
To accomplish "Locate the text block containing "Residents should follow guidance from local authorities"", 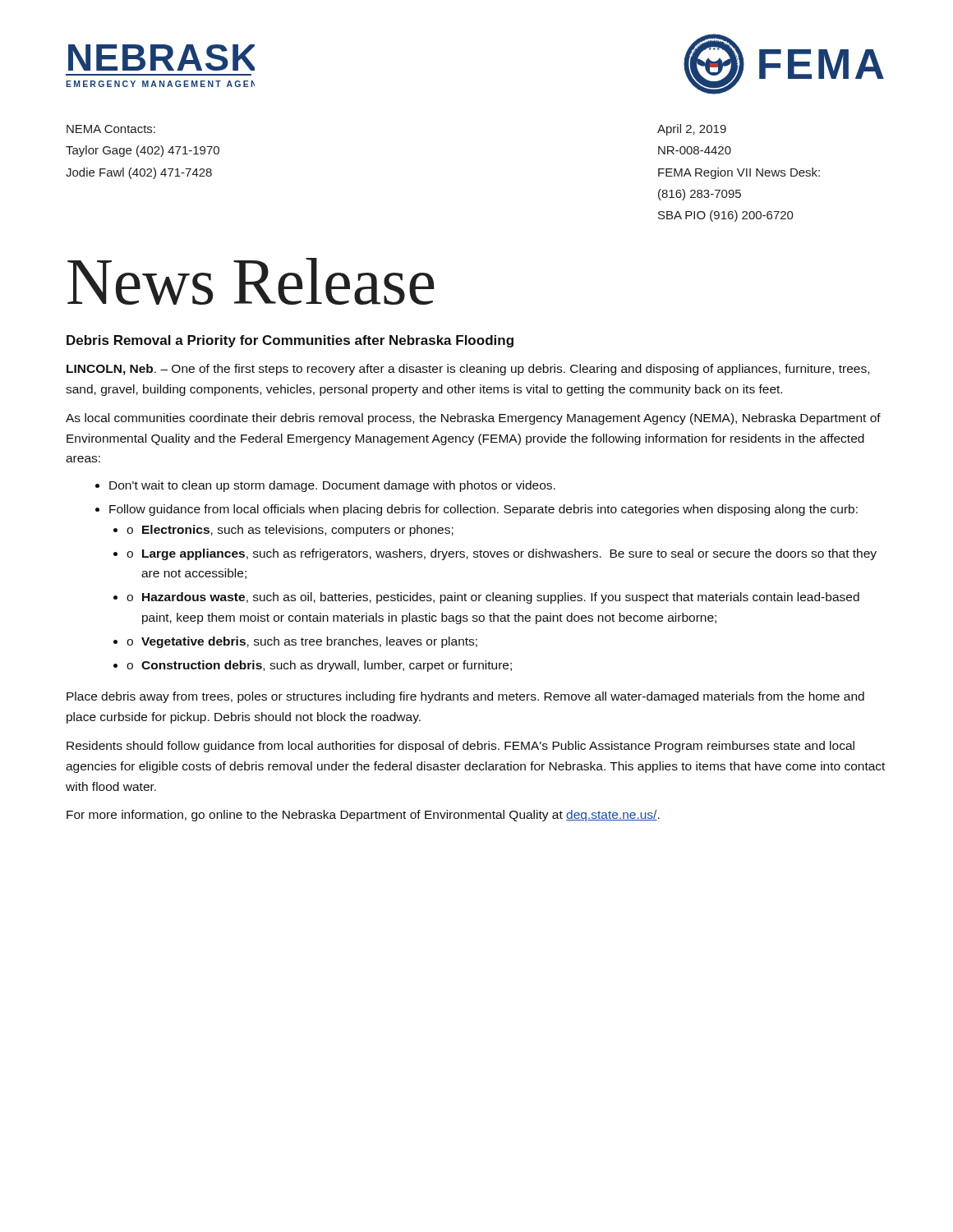I will pos(475,766).
